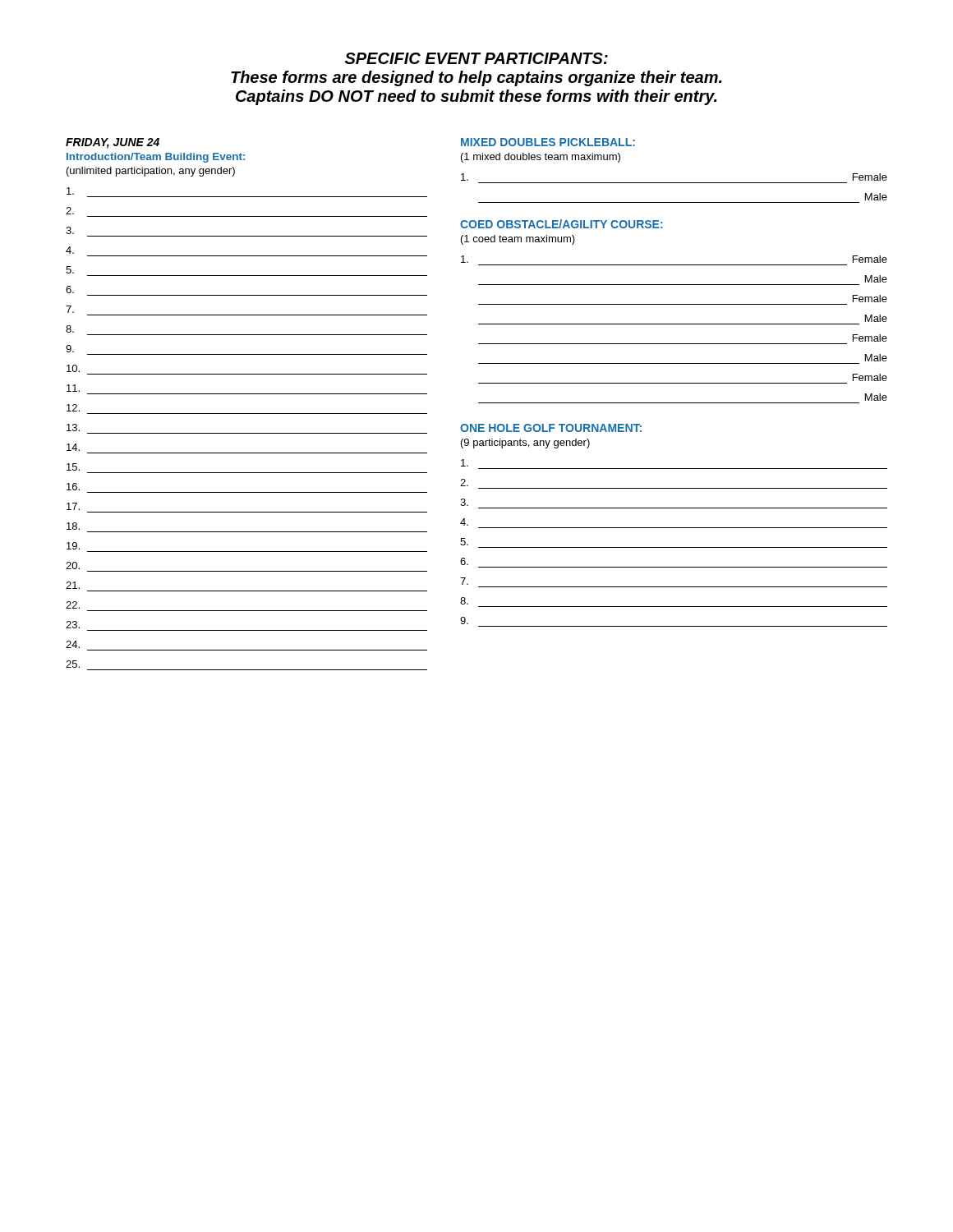953x1232 pixels.
Task: Locate the element starting "SPECIFIC EVENT PARTICIPANTS:"
Action: [x=476, y=78]
